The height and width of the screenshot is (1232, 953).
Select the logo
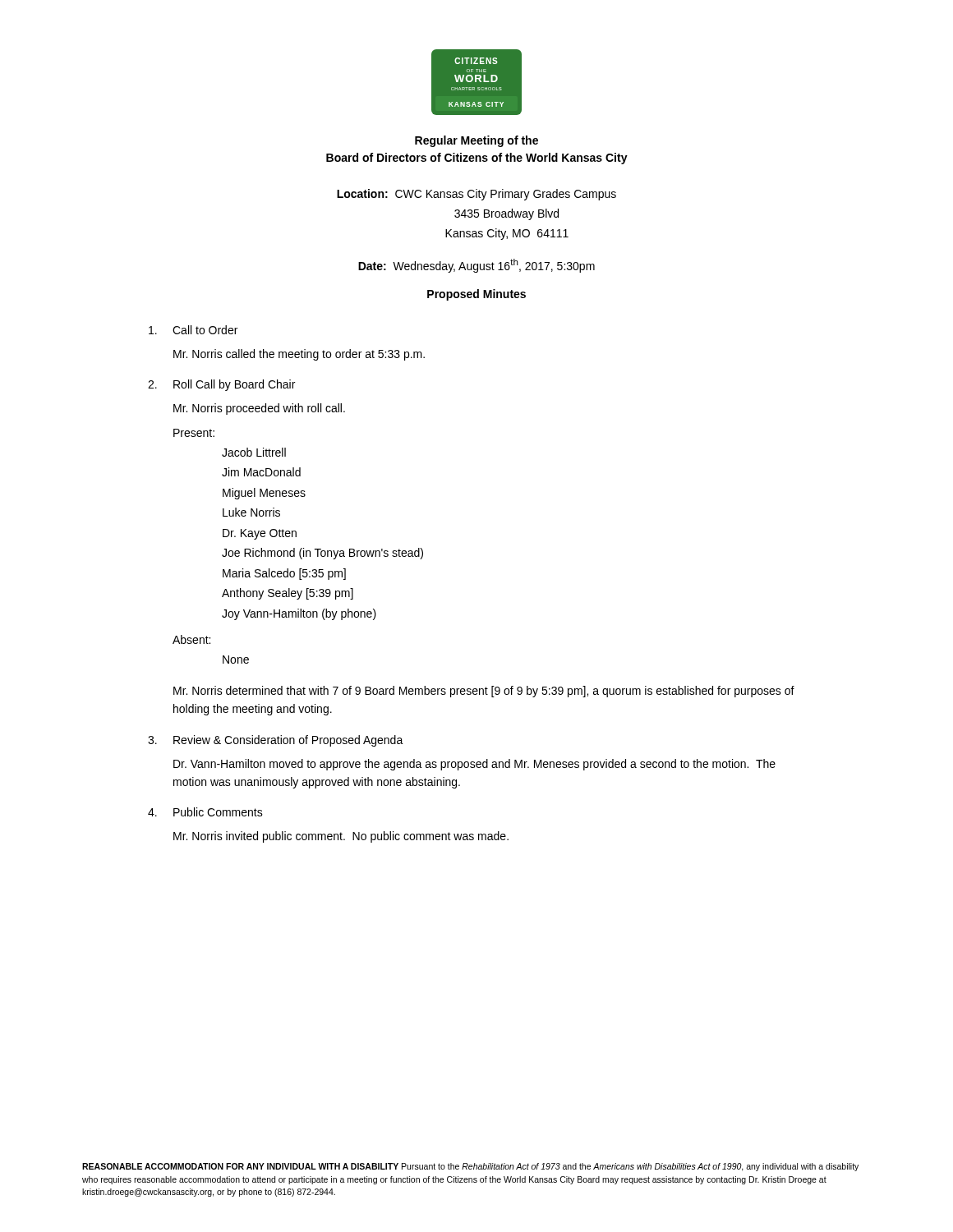coord(476,83)
